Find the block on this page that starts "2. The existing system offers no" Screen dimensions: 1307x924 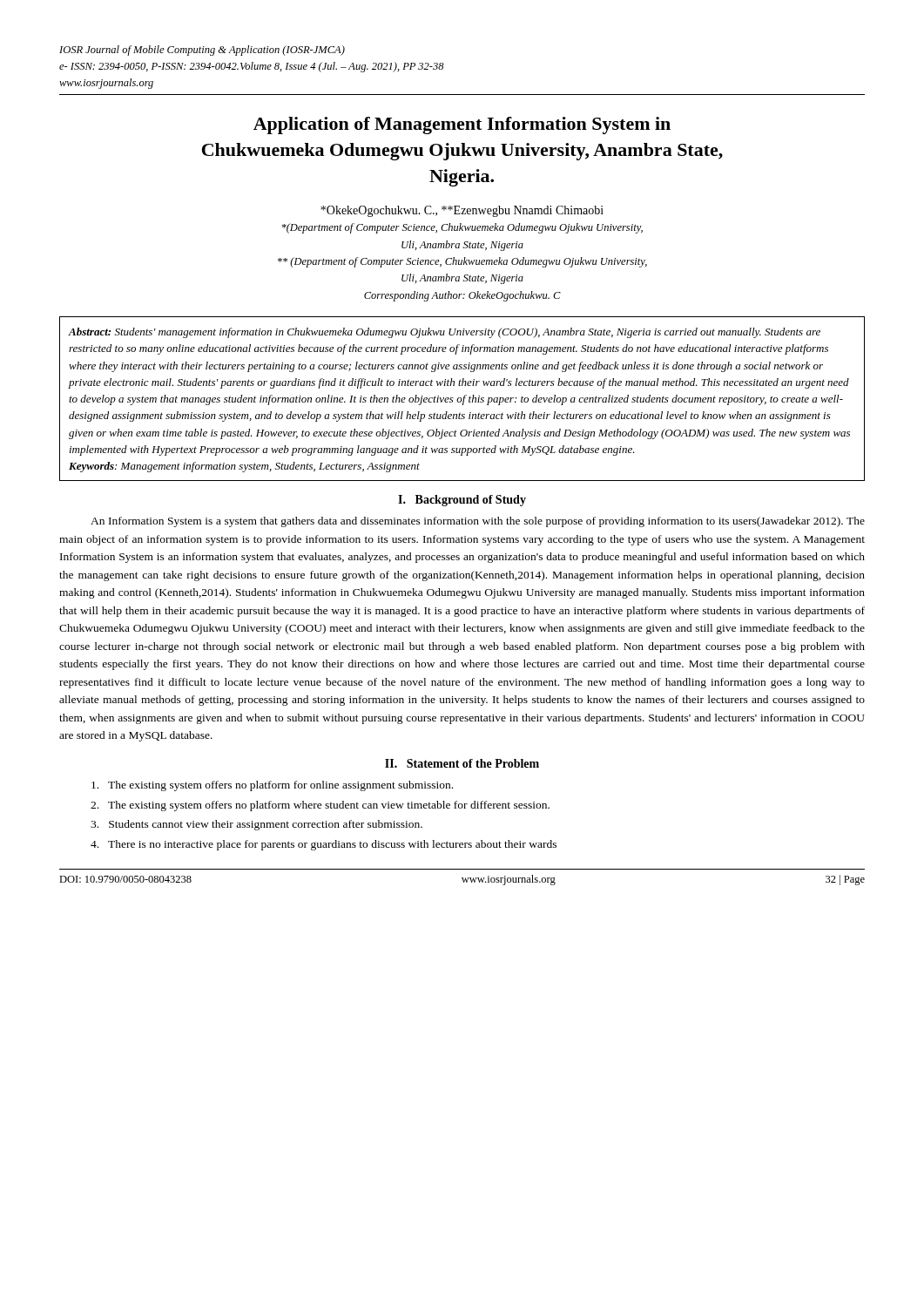(x=320, y=804)
